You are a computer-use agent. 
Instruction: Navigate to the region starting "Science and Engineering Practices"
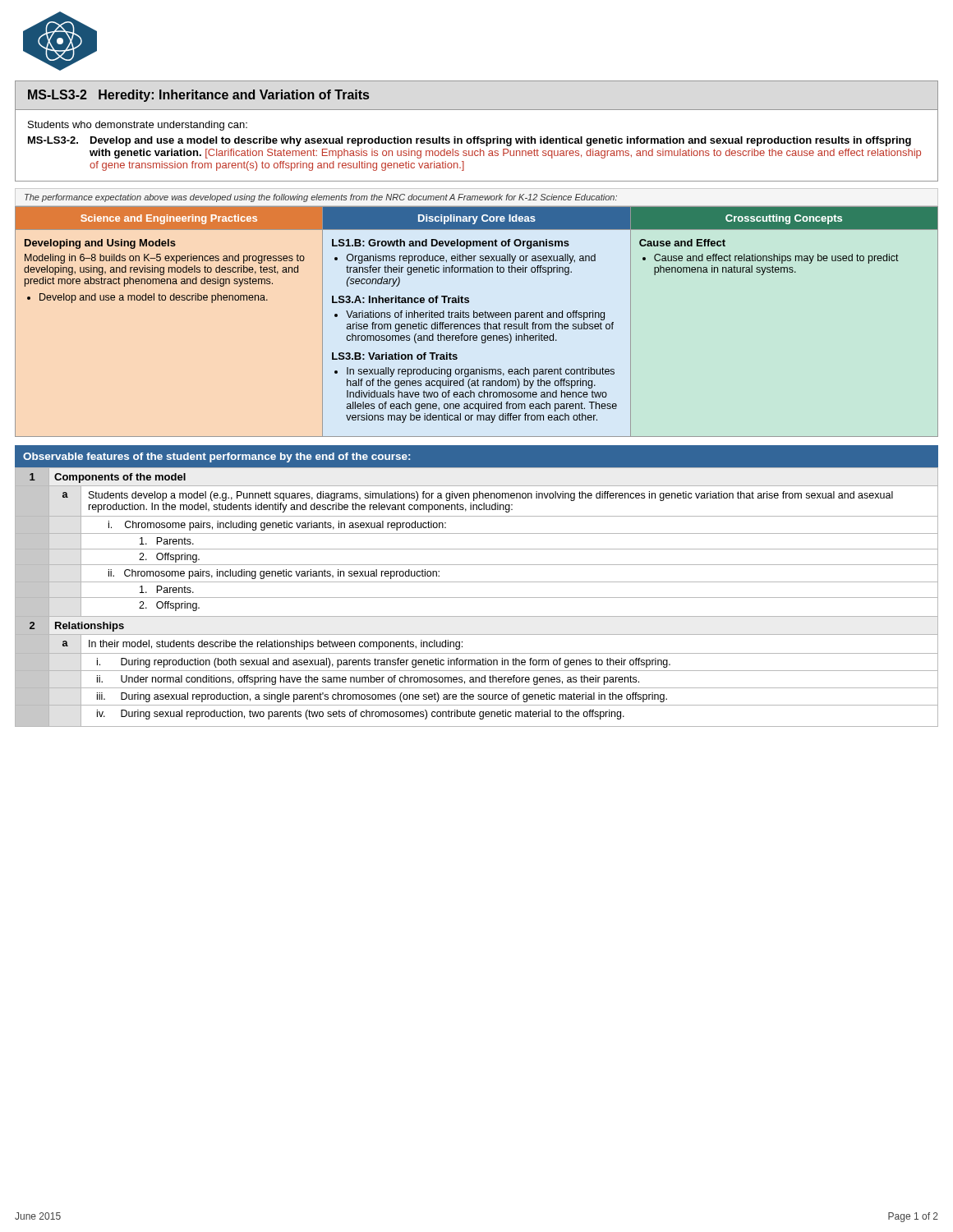click(x=169, y=218)
